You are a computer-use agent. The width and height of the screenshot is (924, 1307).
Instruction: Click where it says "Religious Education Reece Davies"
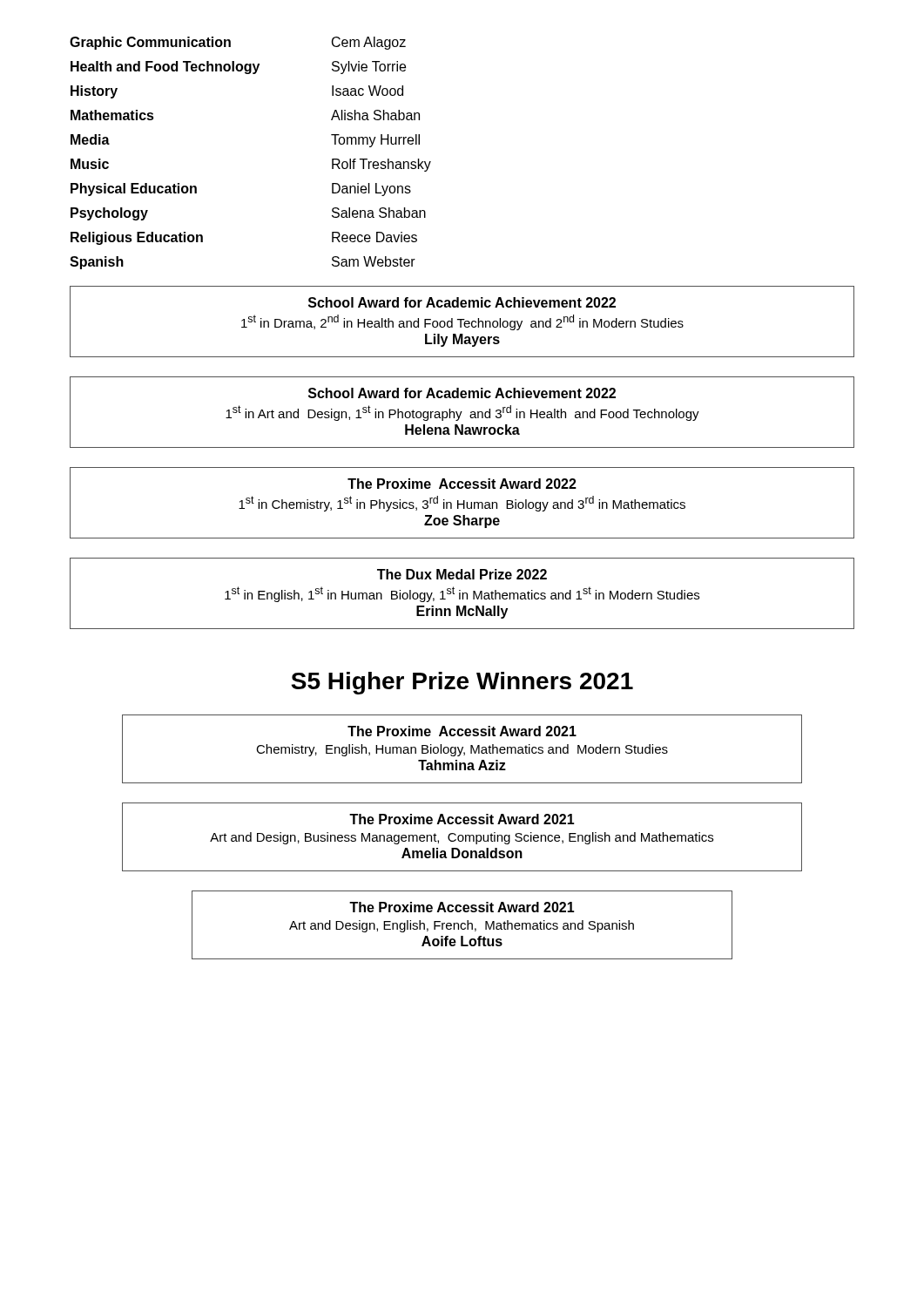pos(141,237)
